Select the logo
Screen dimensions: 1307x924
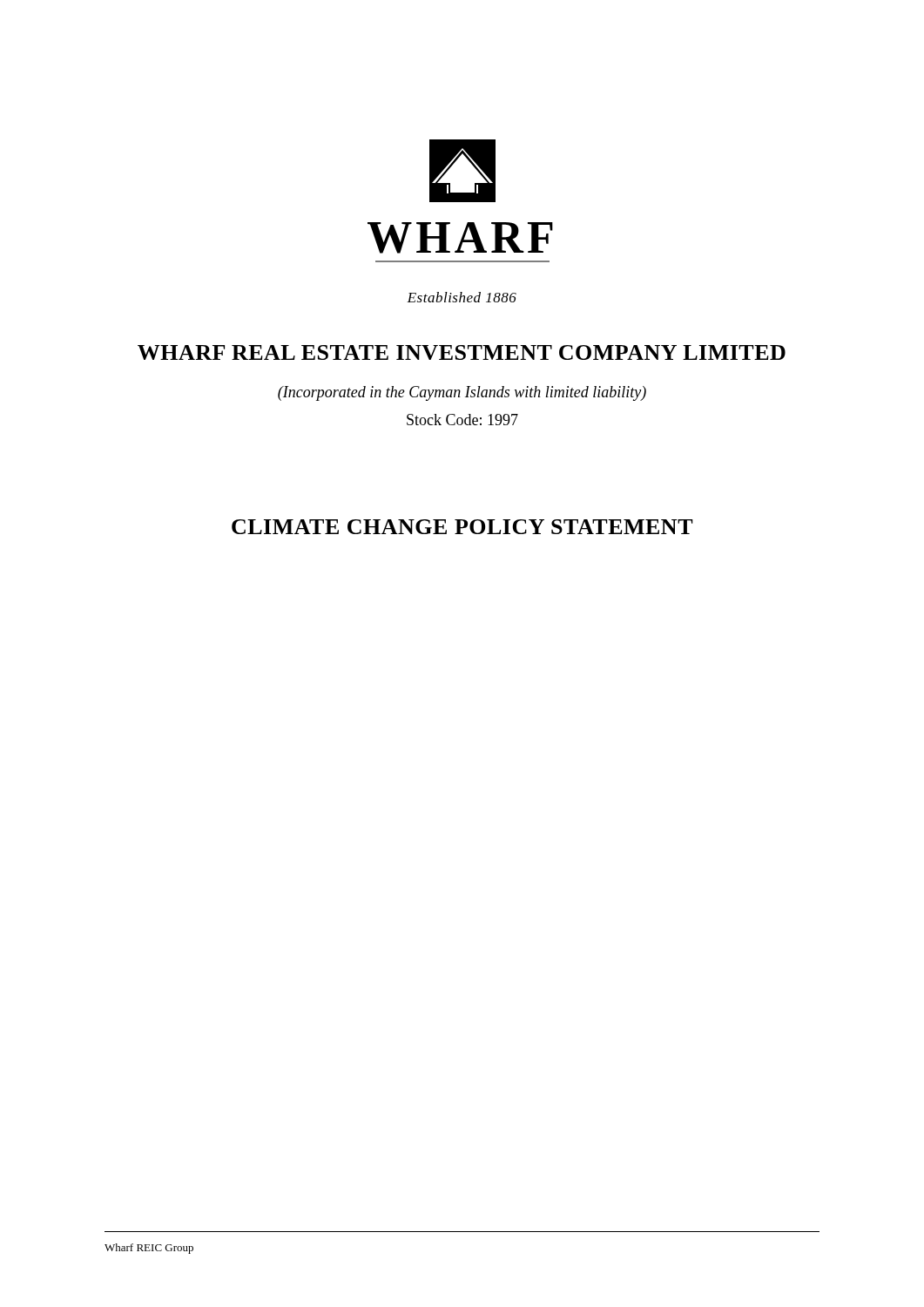(x=462, y=223)
